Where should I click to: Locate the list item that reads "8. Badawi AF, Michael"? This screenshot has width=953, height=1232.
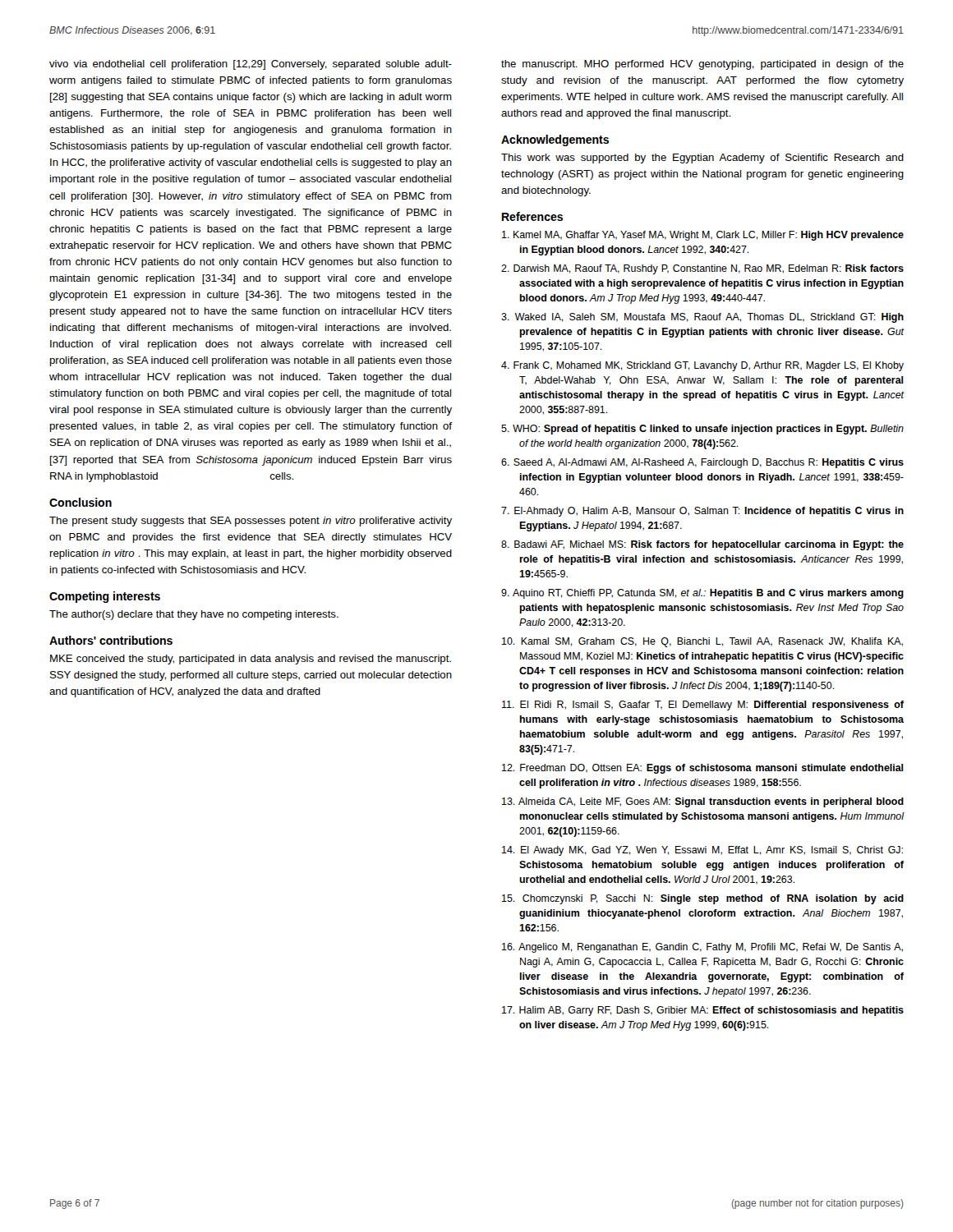pos(702,559)
